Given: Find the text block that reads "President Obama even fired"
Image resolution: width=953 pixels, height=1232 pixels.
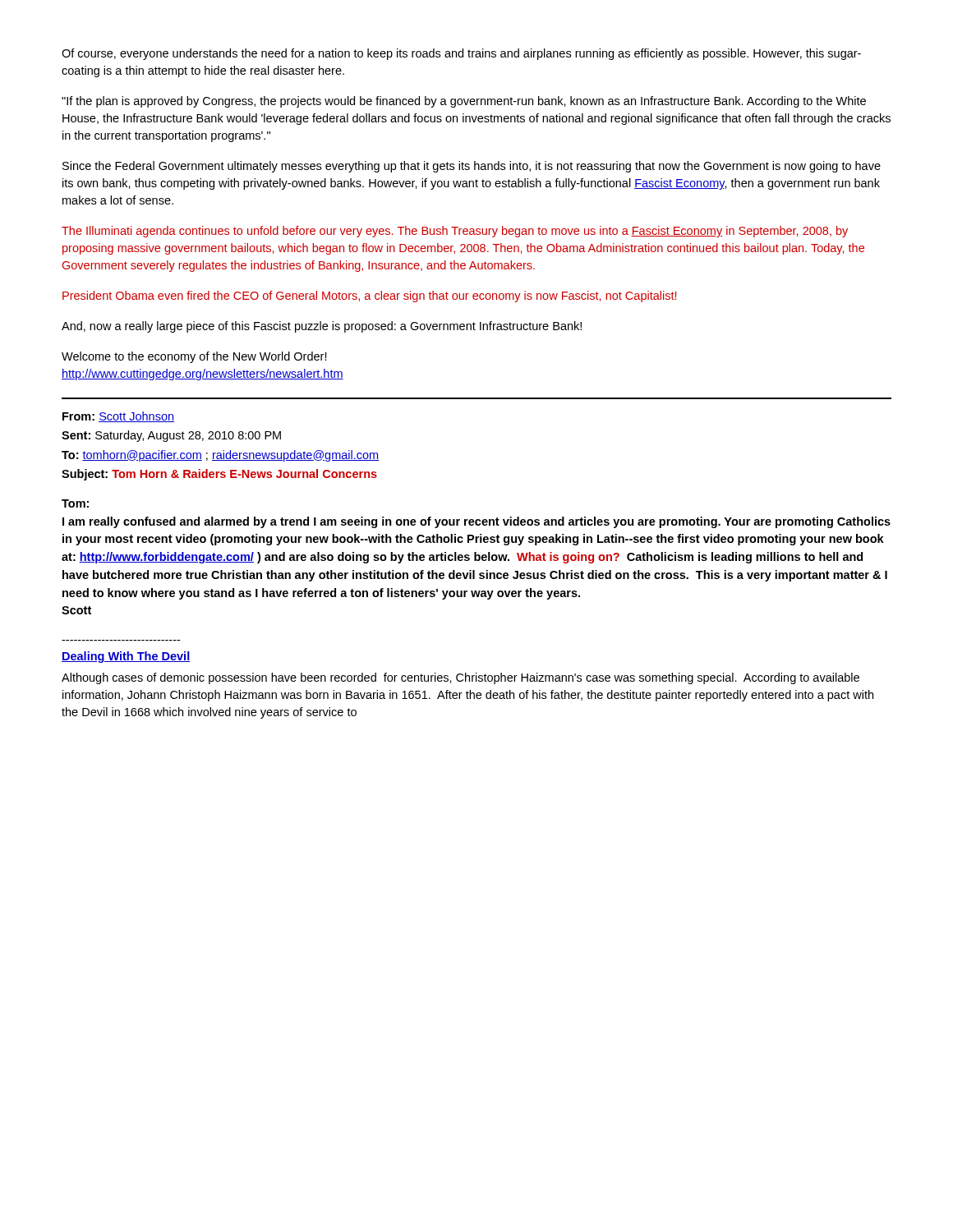Looking at the screenshot, I should [x=370, y=296].
